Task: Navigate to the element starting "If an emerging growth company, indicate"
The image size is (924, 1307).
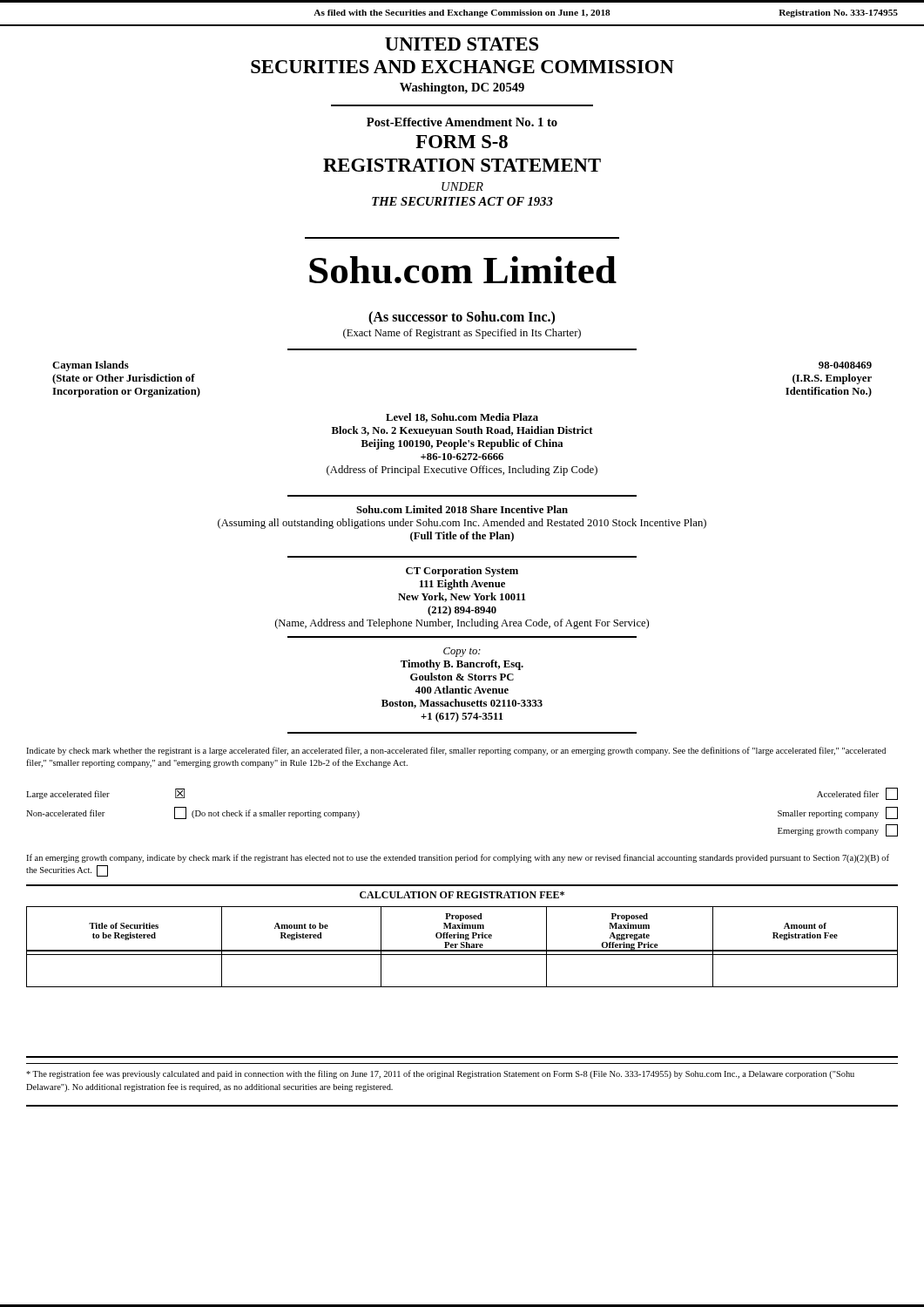Action: point(458,865)
